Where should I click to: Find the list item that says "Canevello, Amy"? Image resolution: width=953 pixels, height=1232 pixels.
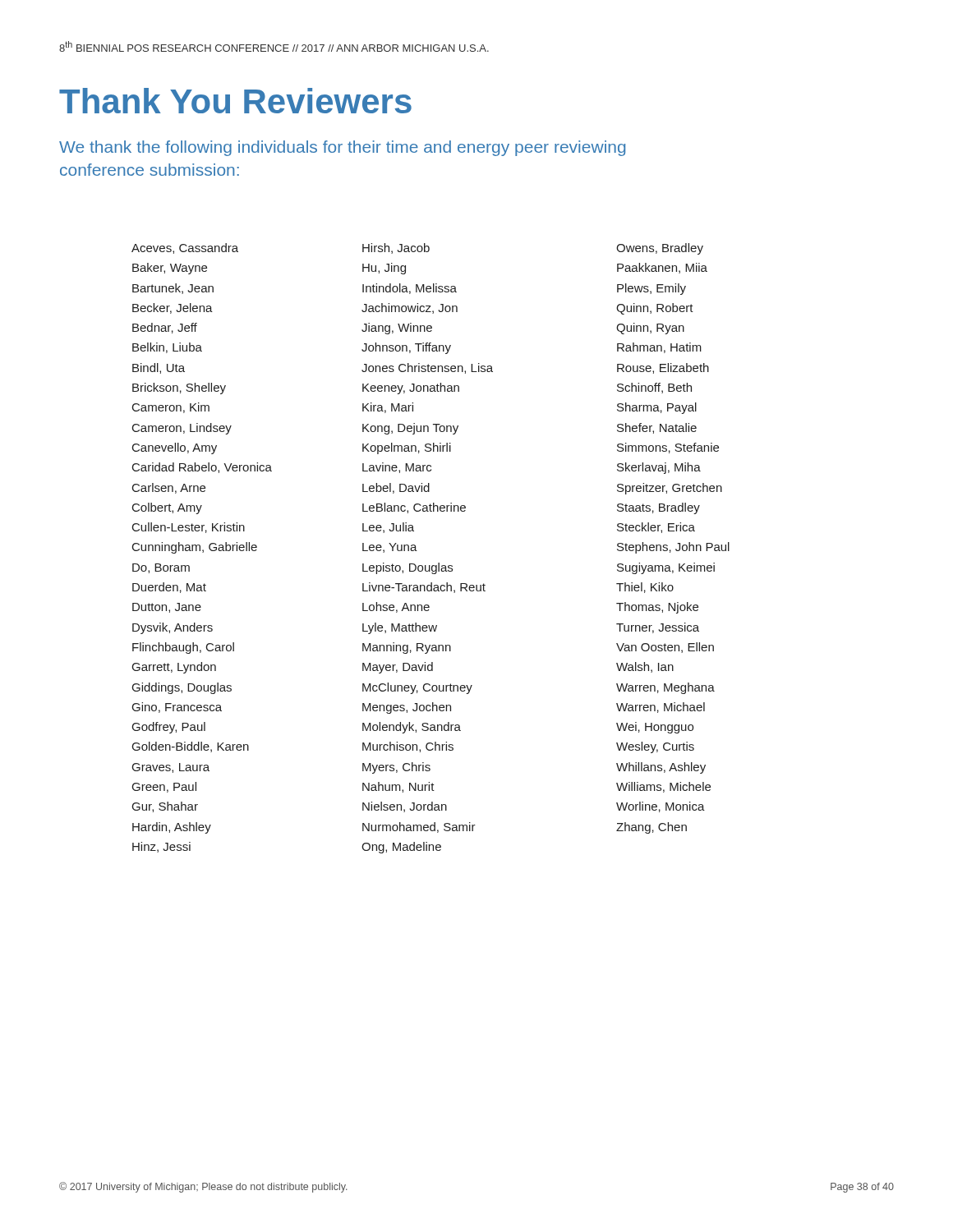click(x=174, y=447)
